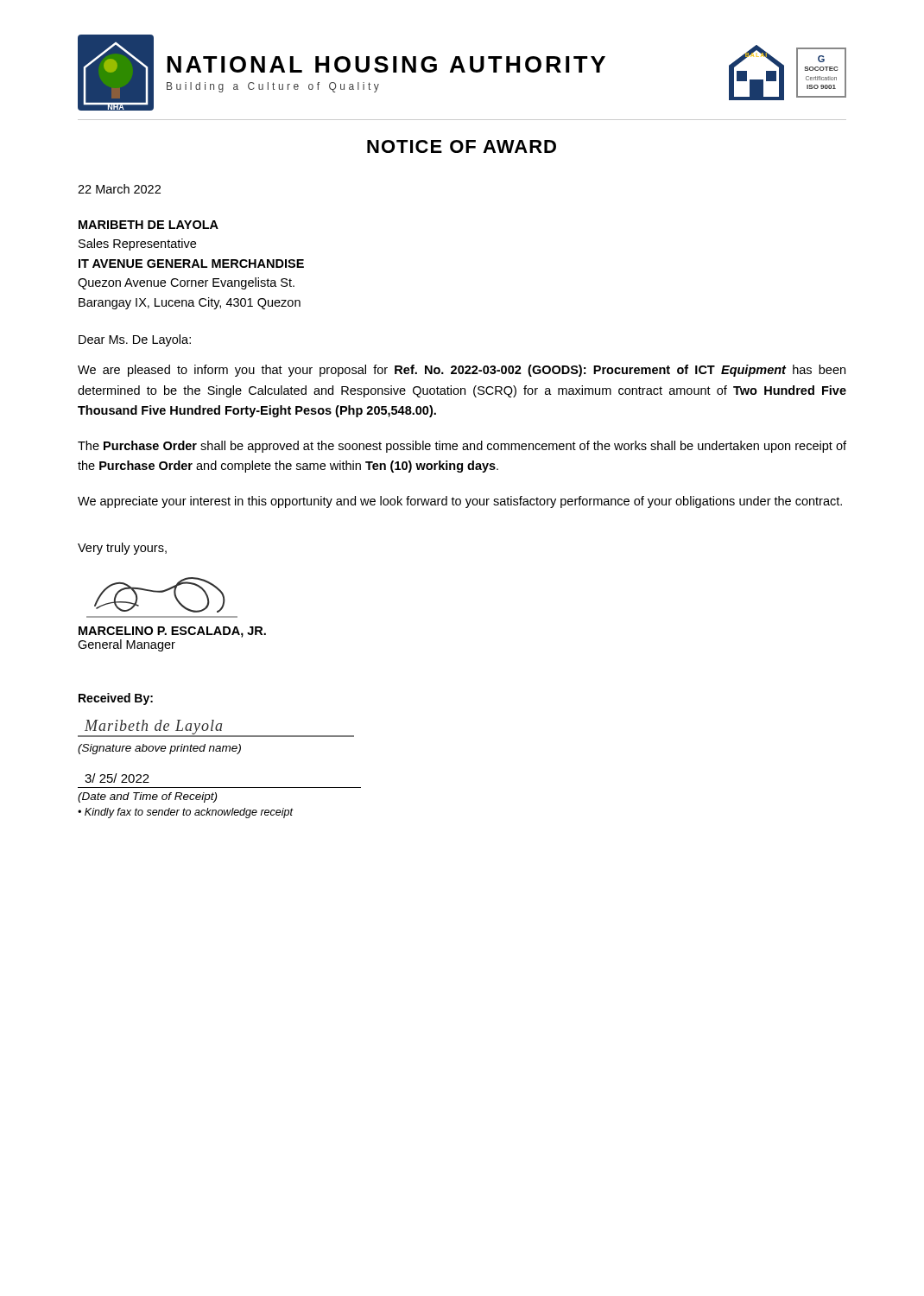The width and height of the screenshot is (924, 1296).
Task: Find "3/ 25/ 2022" on this page
Action: point(117,778)
